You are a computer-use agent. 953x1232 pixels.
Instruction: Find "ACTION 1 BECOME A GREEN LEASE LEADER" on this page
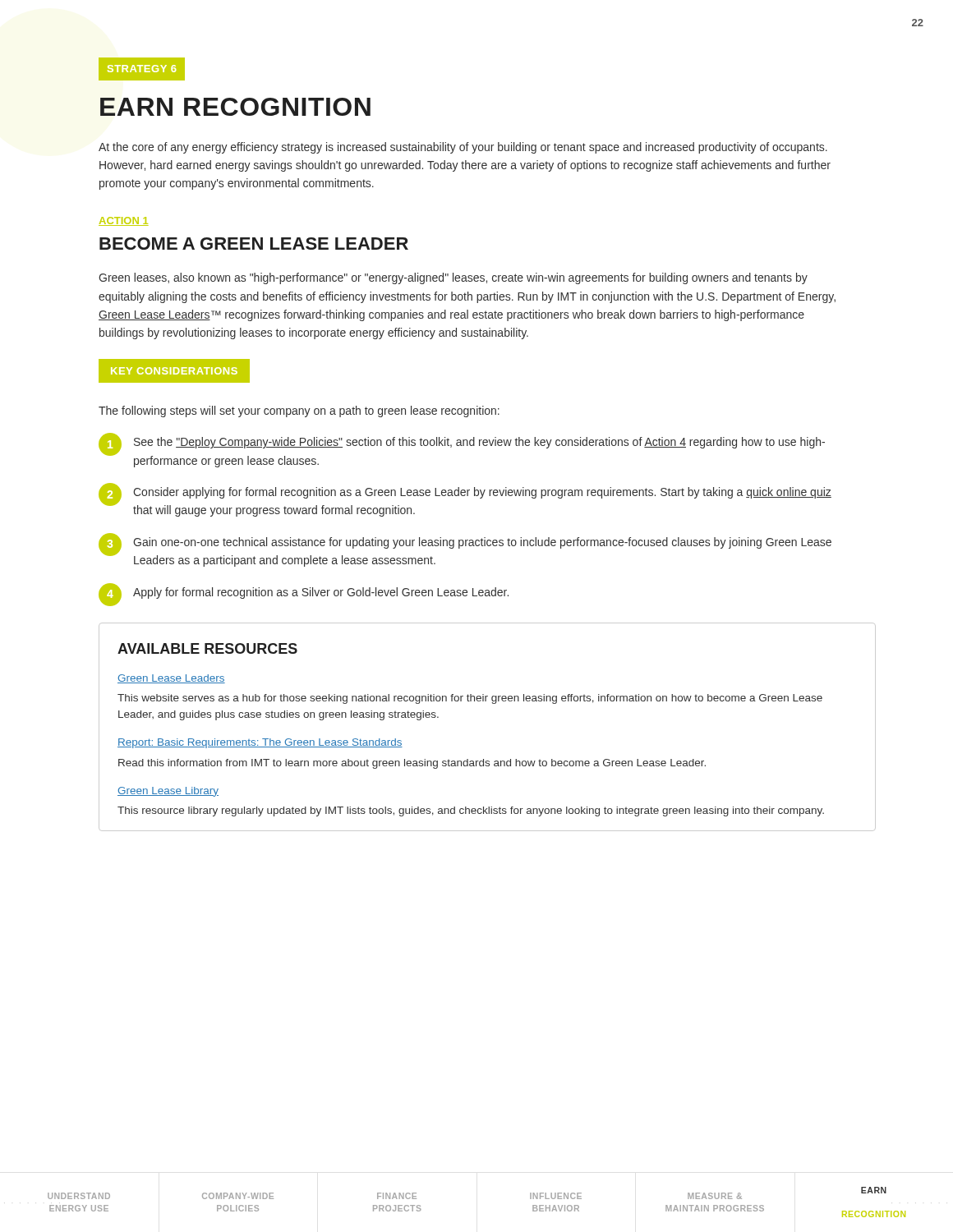point(123,221)
